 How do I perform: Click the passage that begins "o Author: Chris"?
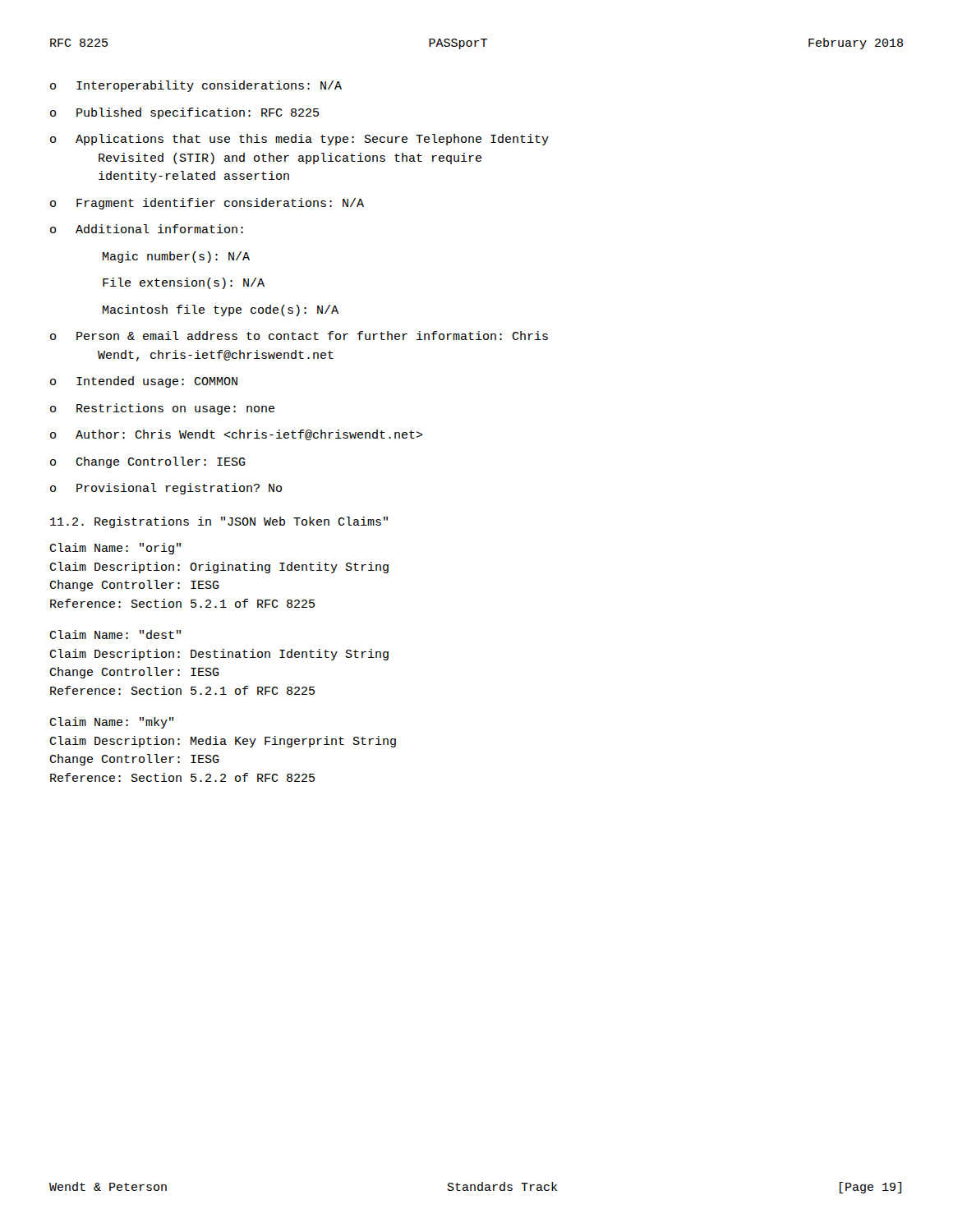click(x=237, y=435)
